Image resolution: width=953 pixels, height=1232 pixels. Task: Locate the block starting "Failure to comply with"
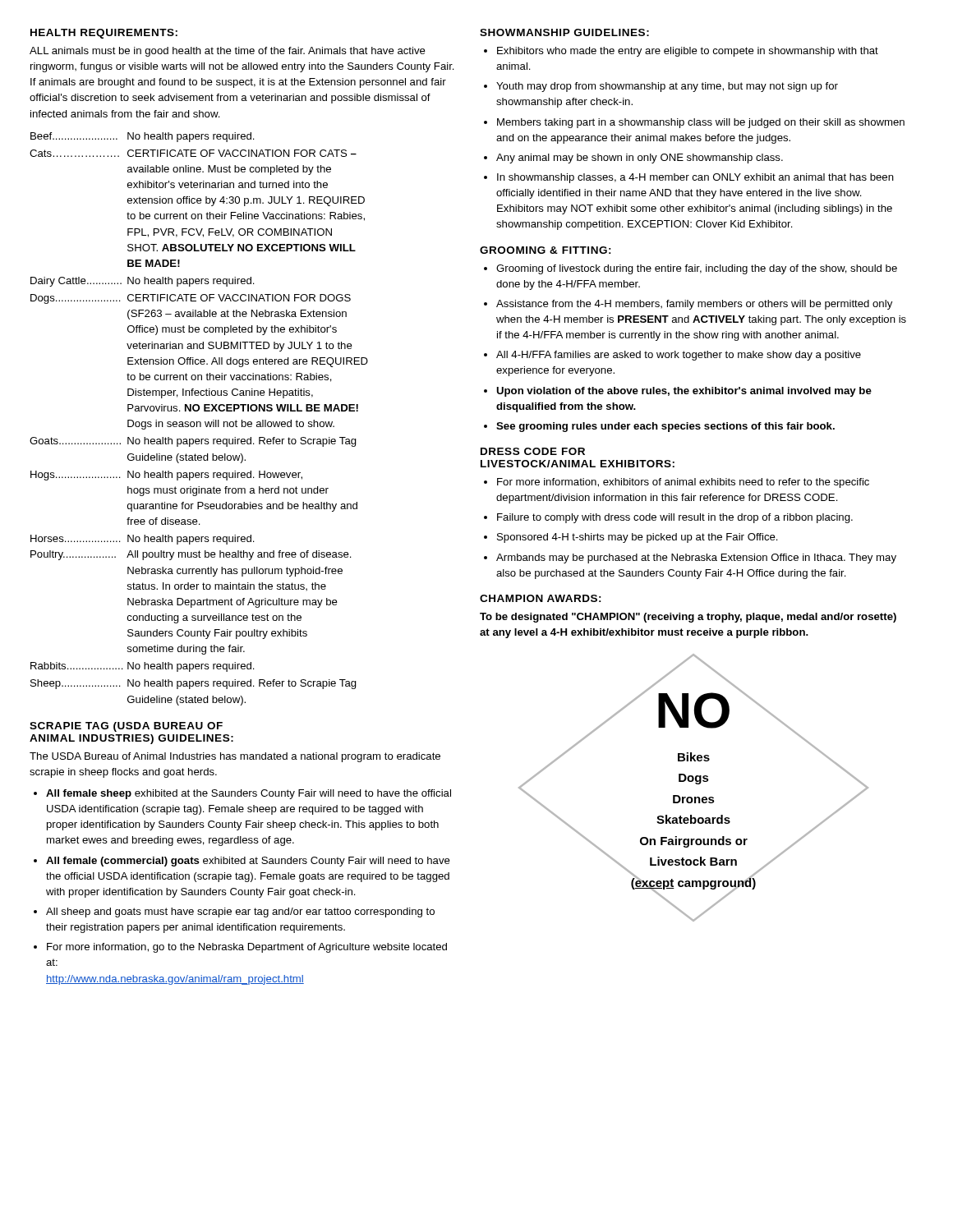coord(675,517)
